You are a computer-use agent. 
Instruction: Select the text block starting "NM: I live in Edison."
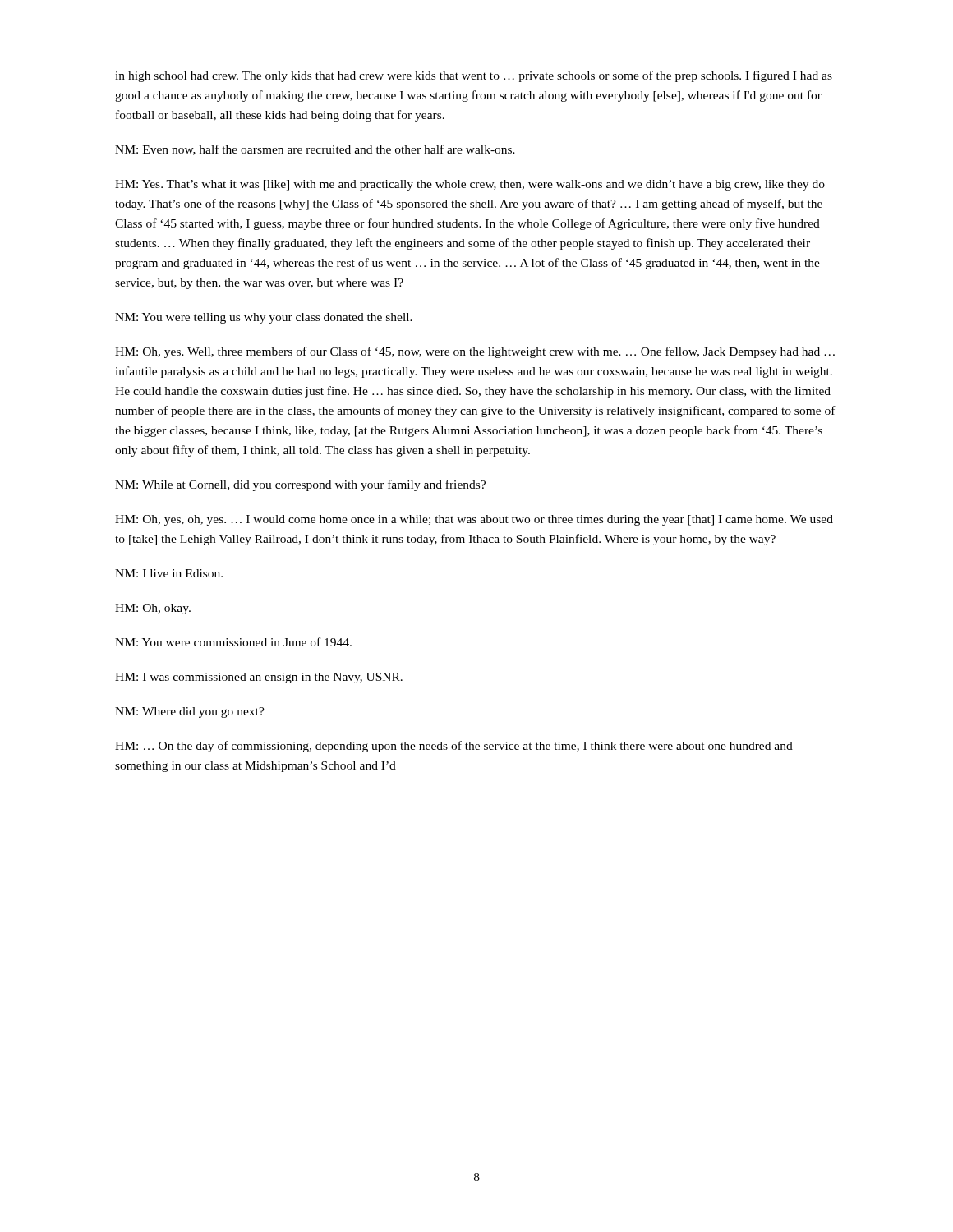[169, 573]
